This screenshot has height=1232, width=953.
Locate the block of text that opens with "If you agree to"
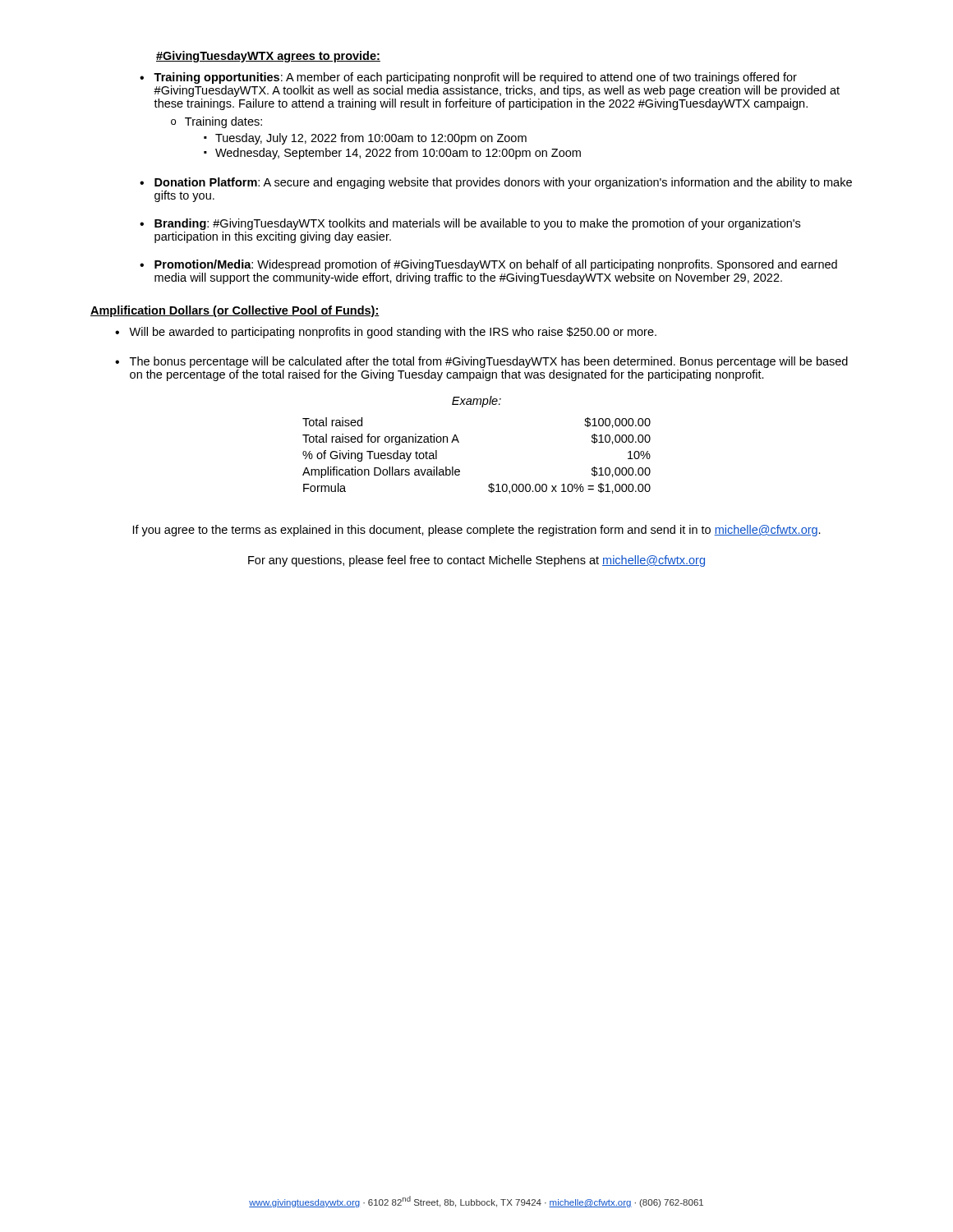(x=476, y=530)
